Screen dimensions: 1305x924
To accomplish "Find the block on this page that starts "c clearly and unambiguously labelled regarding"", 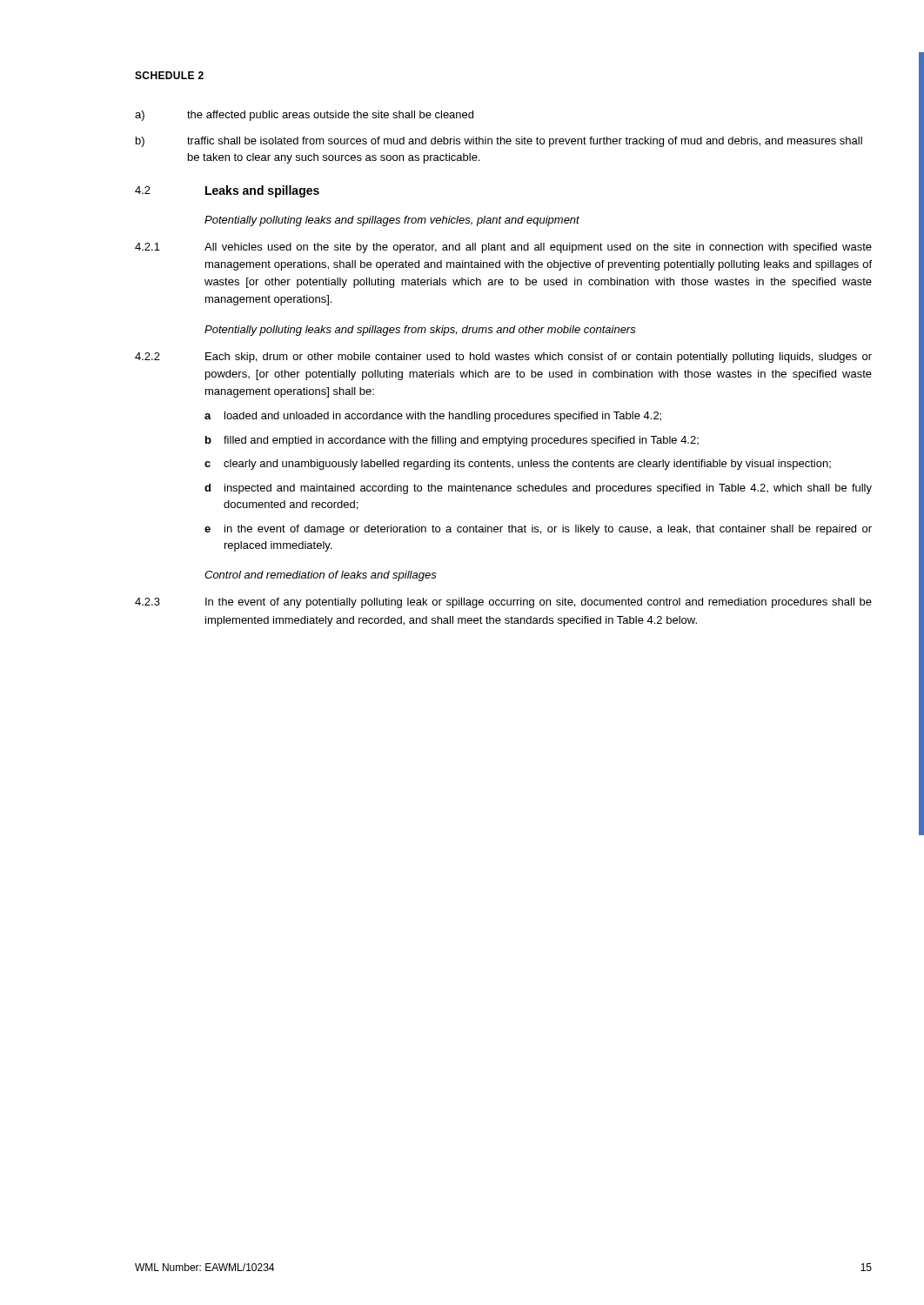I will click(x=538, y=464).
